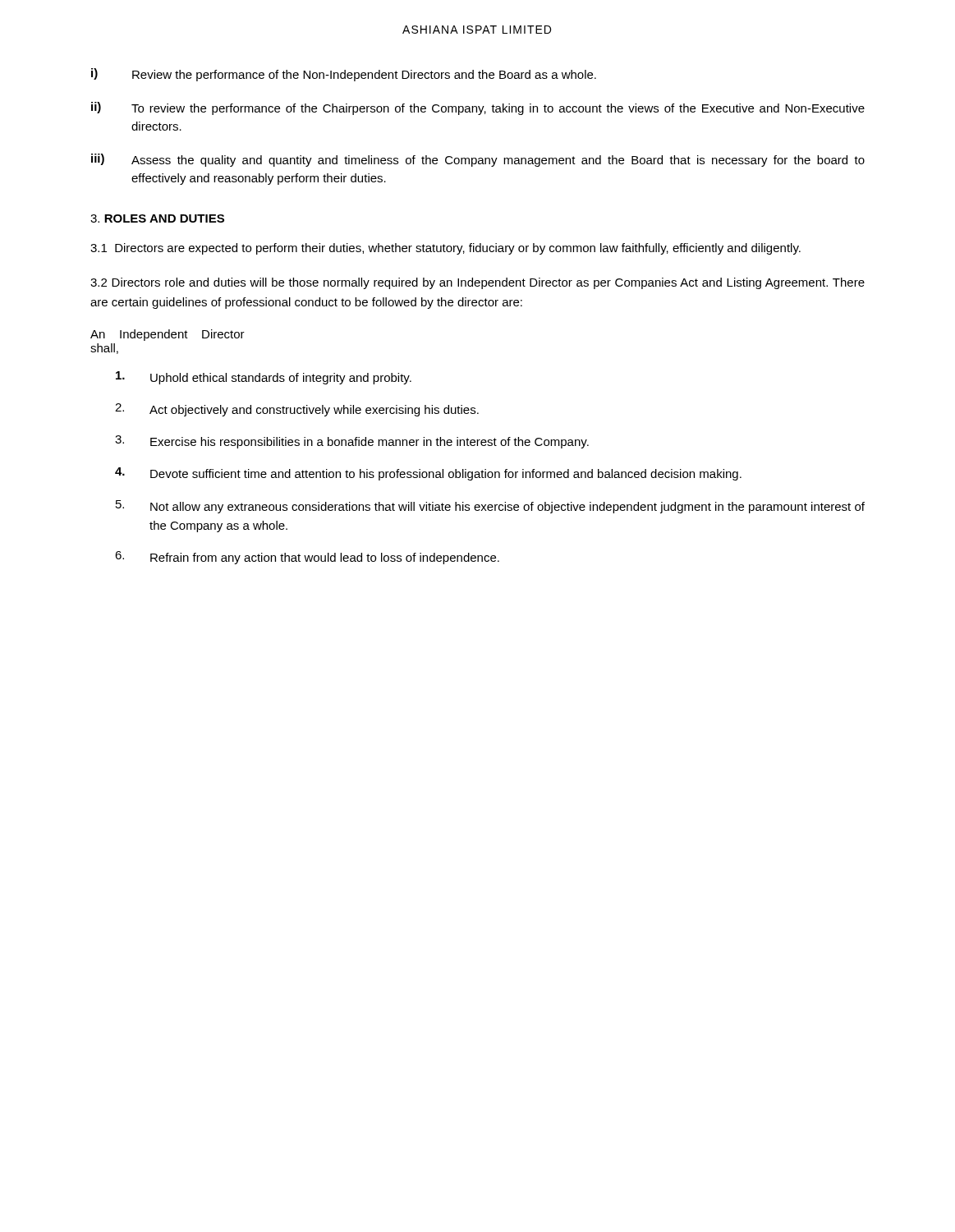Select the region starting "3. Exercise his responsibilities"
This screenshot has height=1232, width=955.
pos(490,442)
